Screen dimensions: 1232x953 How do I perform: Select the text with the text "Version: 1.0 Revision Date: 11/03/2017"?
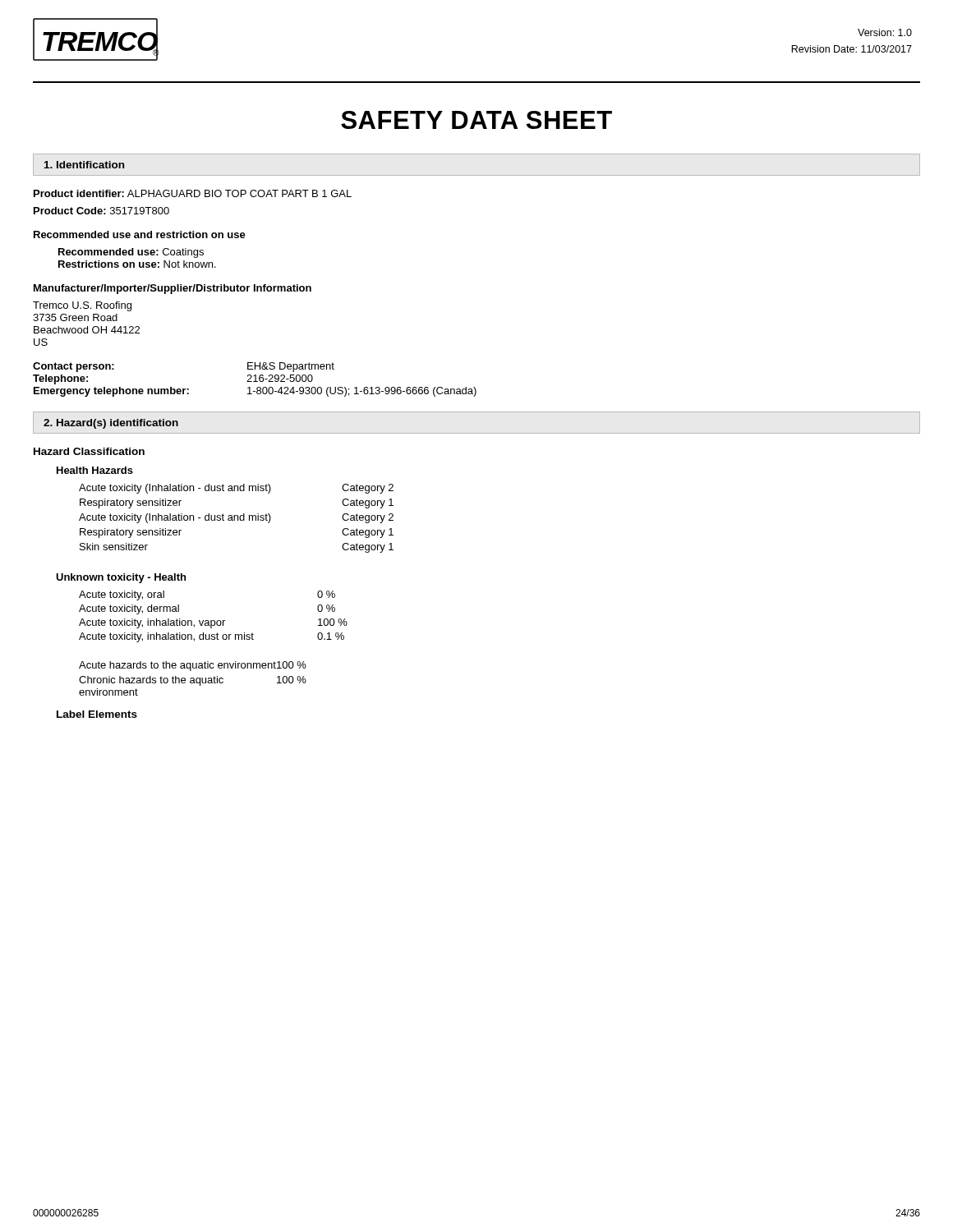point(851,41)
